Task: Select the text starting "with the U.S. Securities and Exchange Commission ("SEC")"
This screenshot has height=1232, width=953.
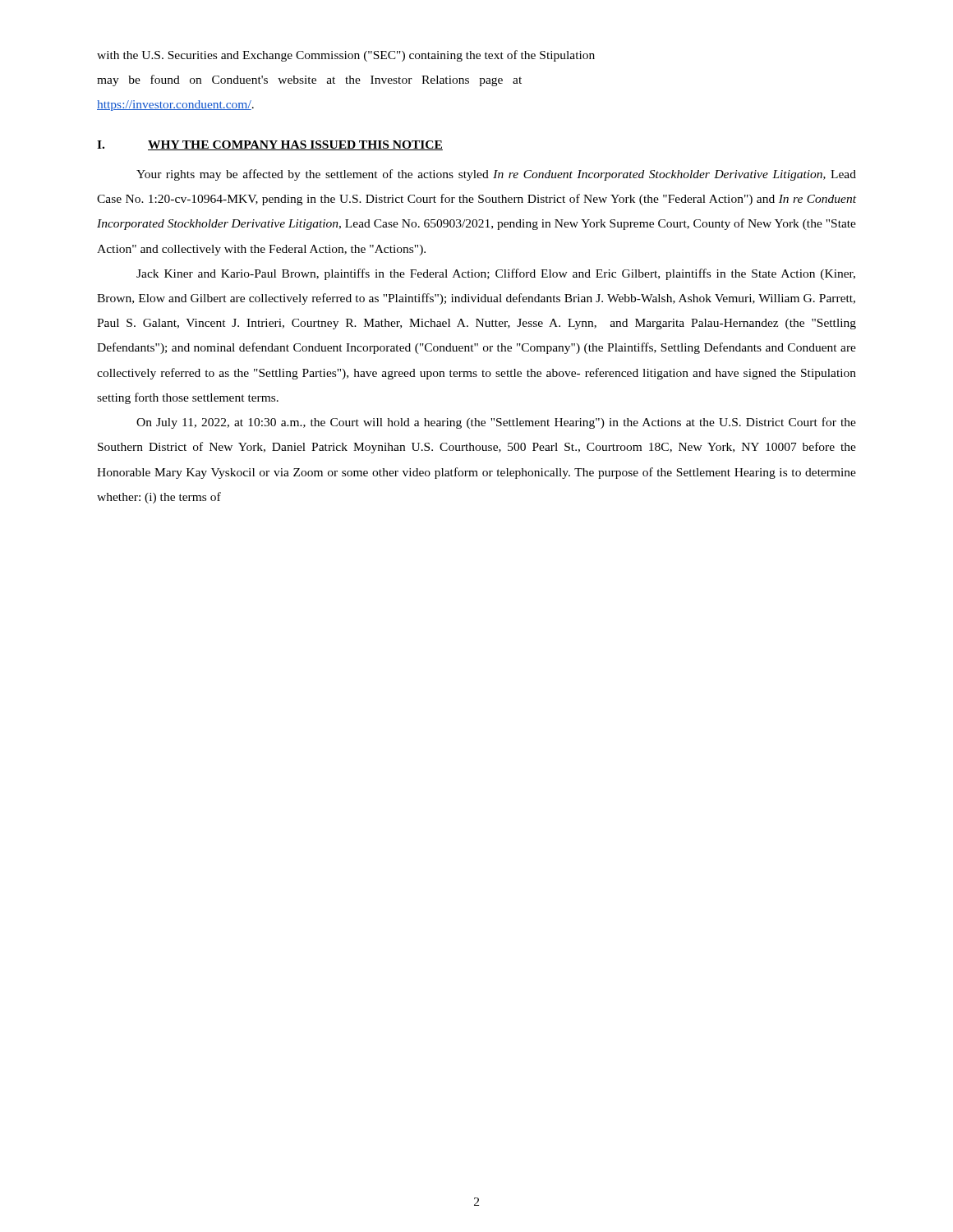Action: tap(476, 80)
